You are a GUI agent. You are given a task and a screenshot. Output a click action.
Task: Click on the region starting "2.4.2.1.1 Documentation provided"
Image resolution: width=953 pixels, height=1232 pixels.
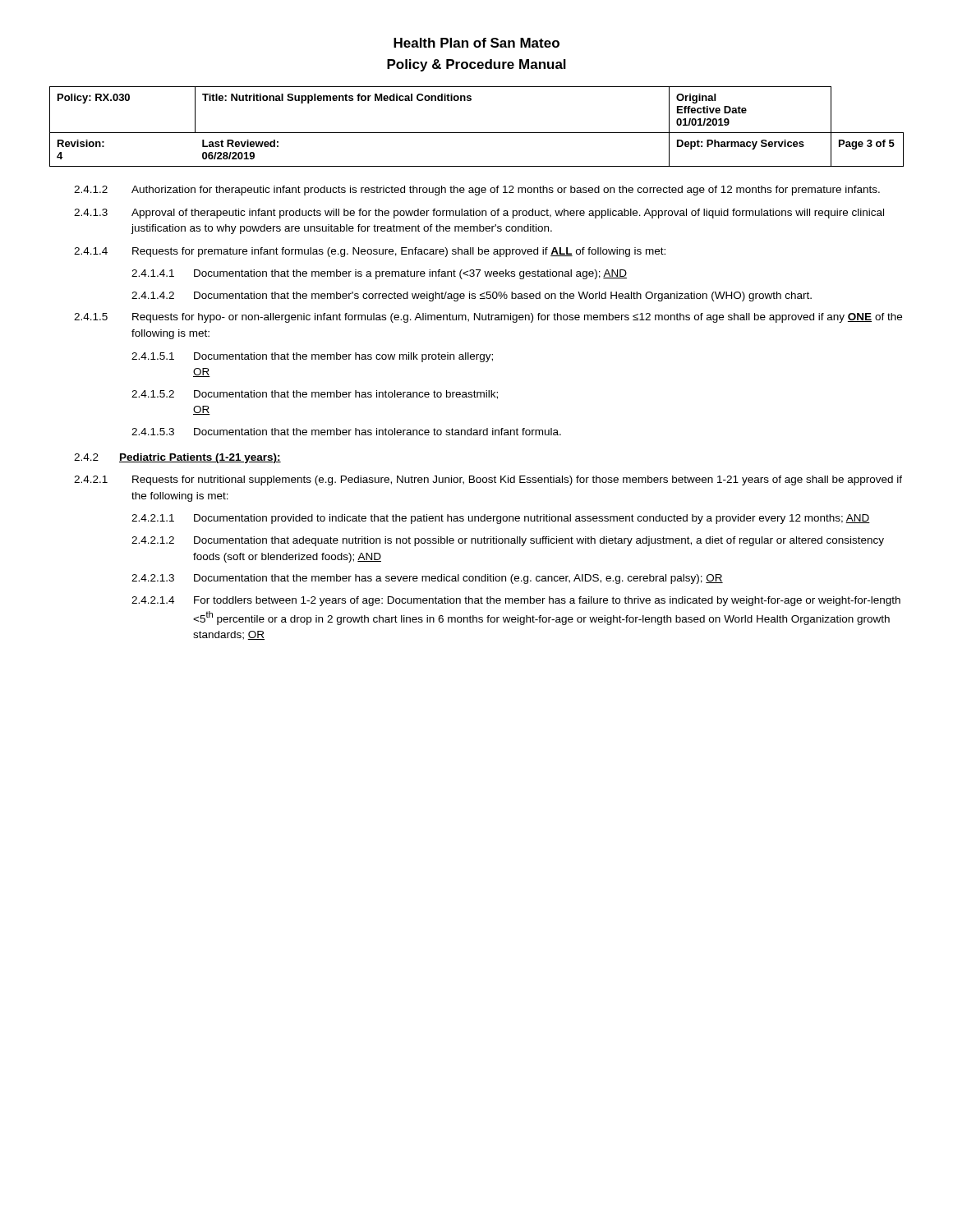518,518
